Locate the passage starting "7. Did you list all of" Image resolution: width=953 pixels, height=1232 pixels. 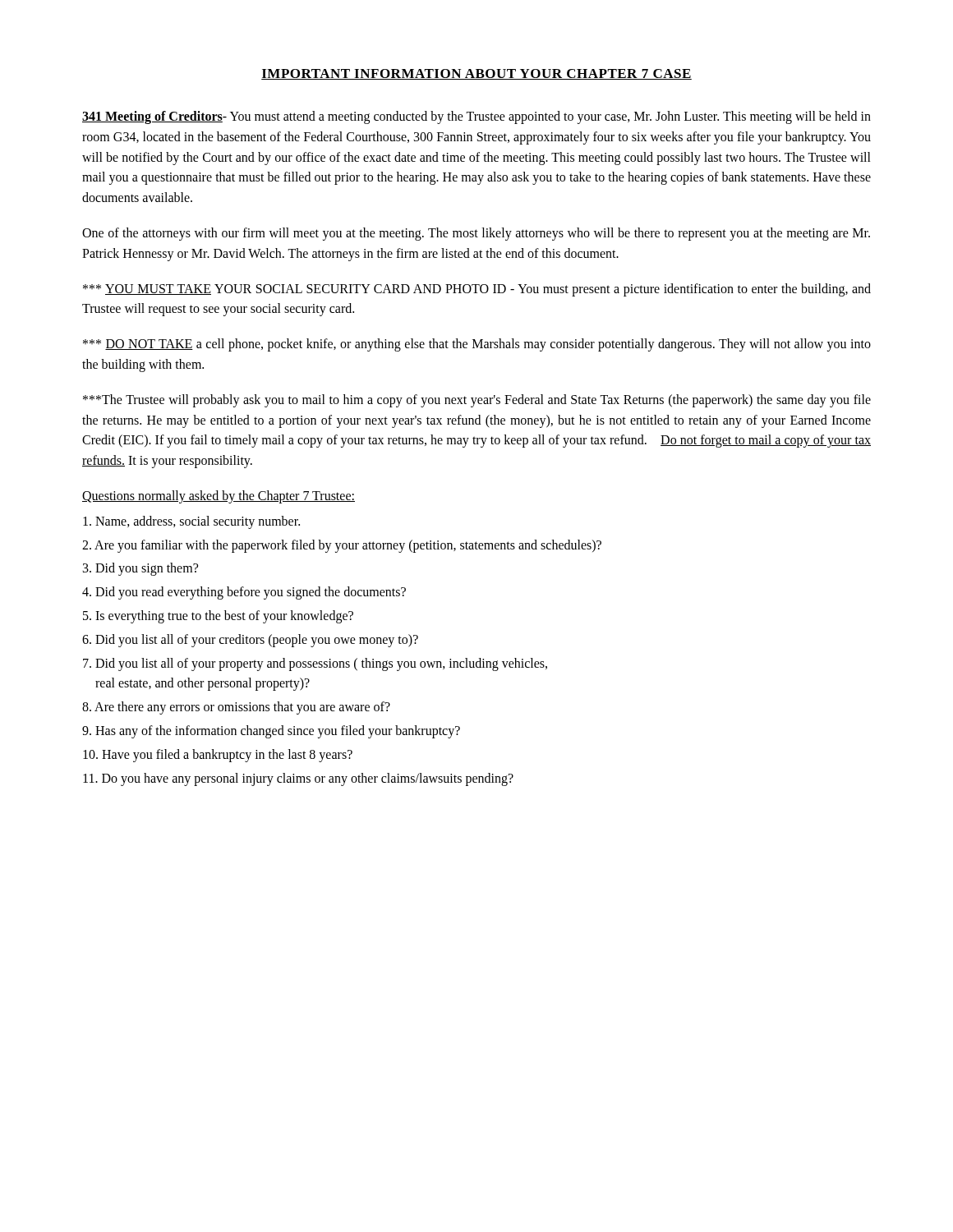click(x=315, y=673)
